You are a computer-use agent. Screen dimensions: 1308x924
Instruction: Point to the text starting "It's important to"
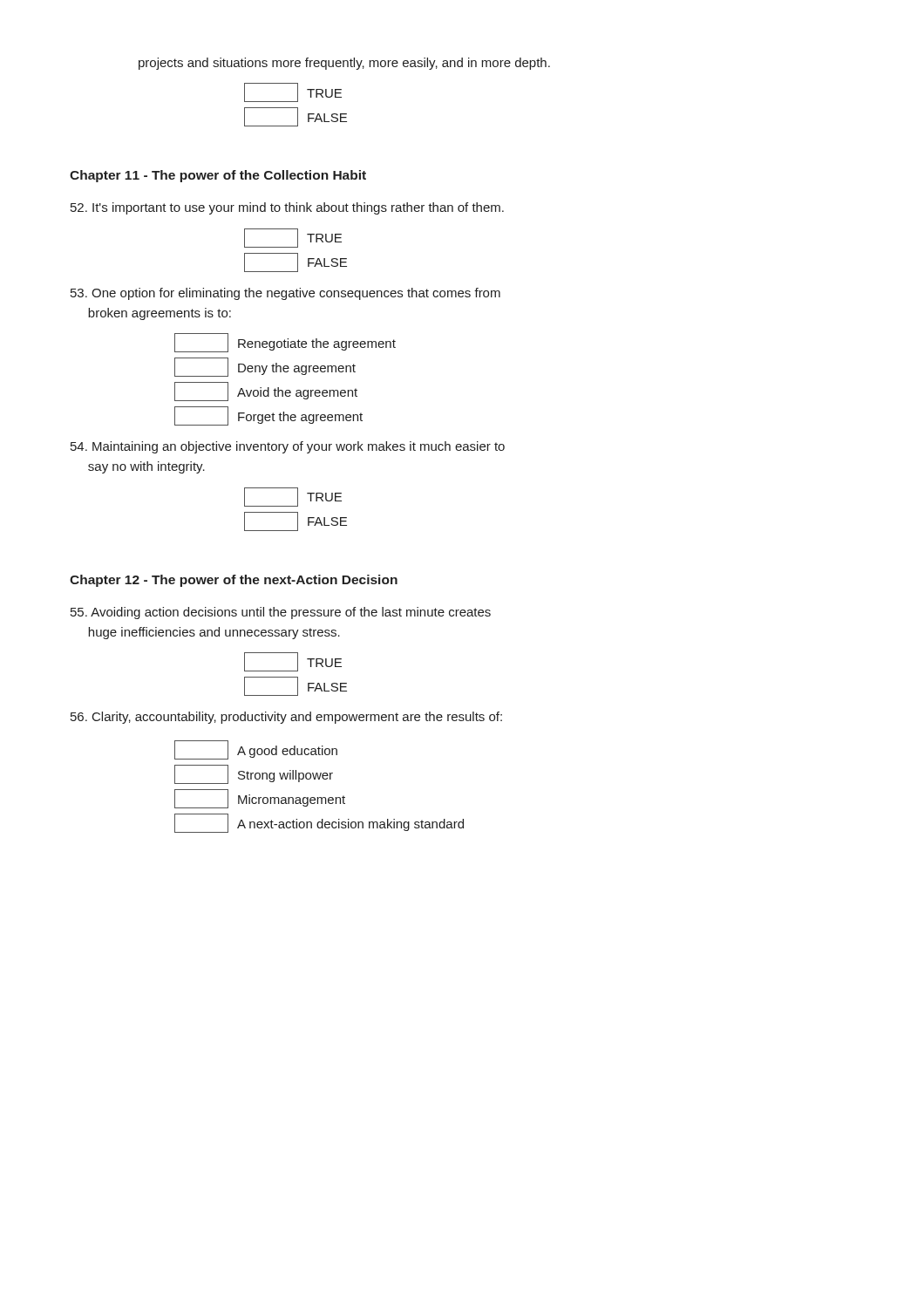(287, 207)
